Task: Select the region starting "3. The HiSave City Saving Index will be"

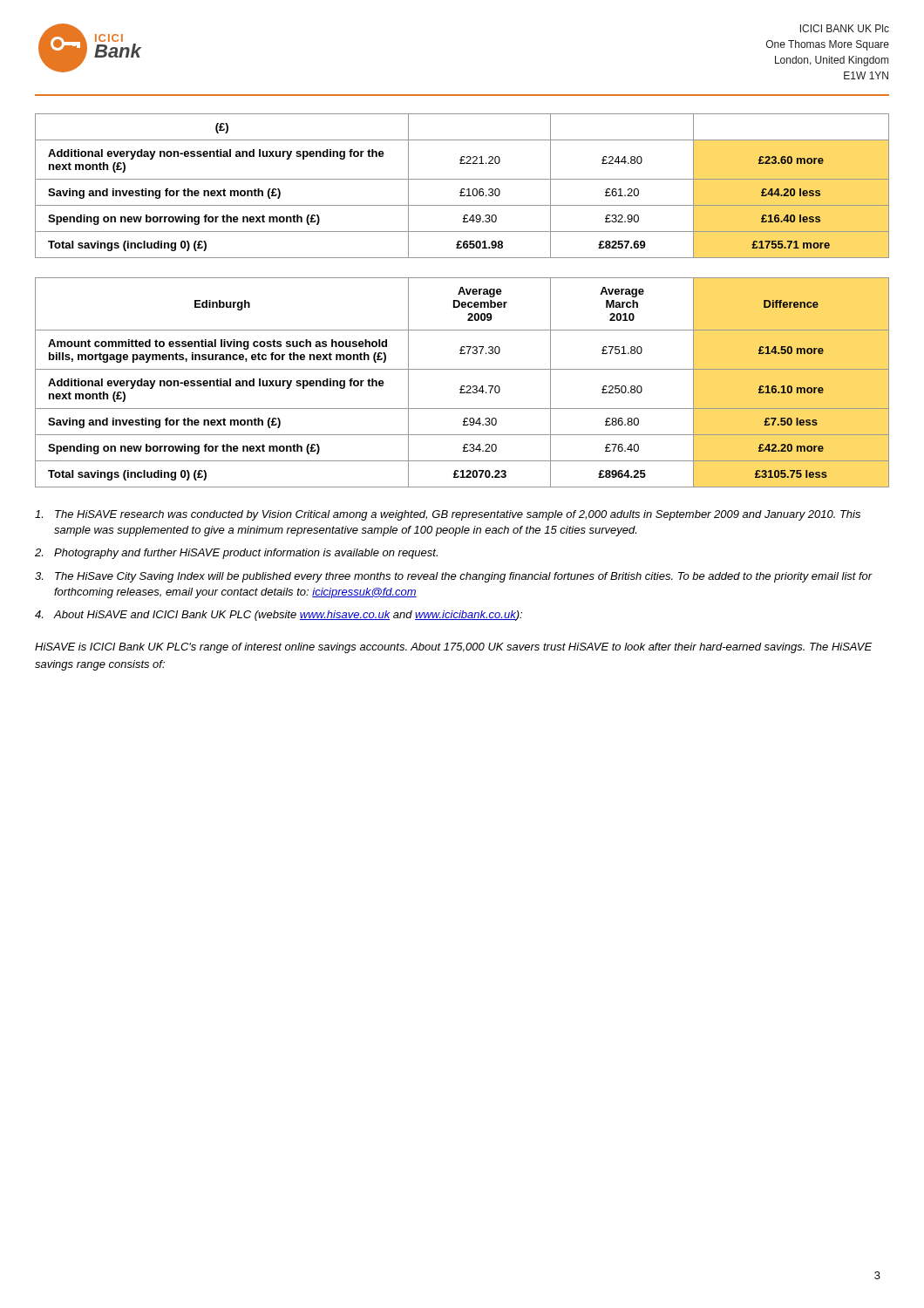Action: (x=462, y=584)
